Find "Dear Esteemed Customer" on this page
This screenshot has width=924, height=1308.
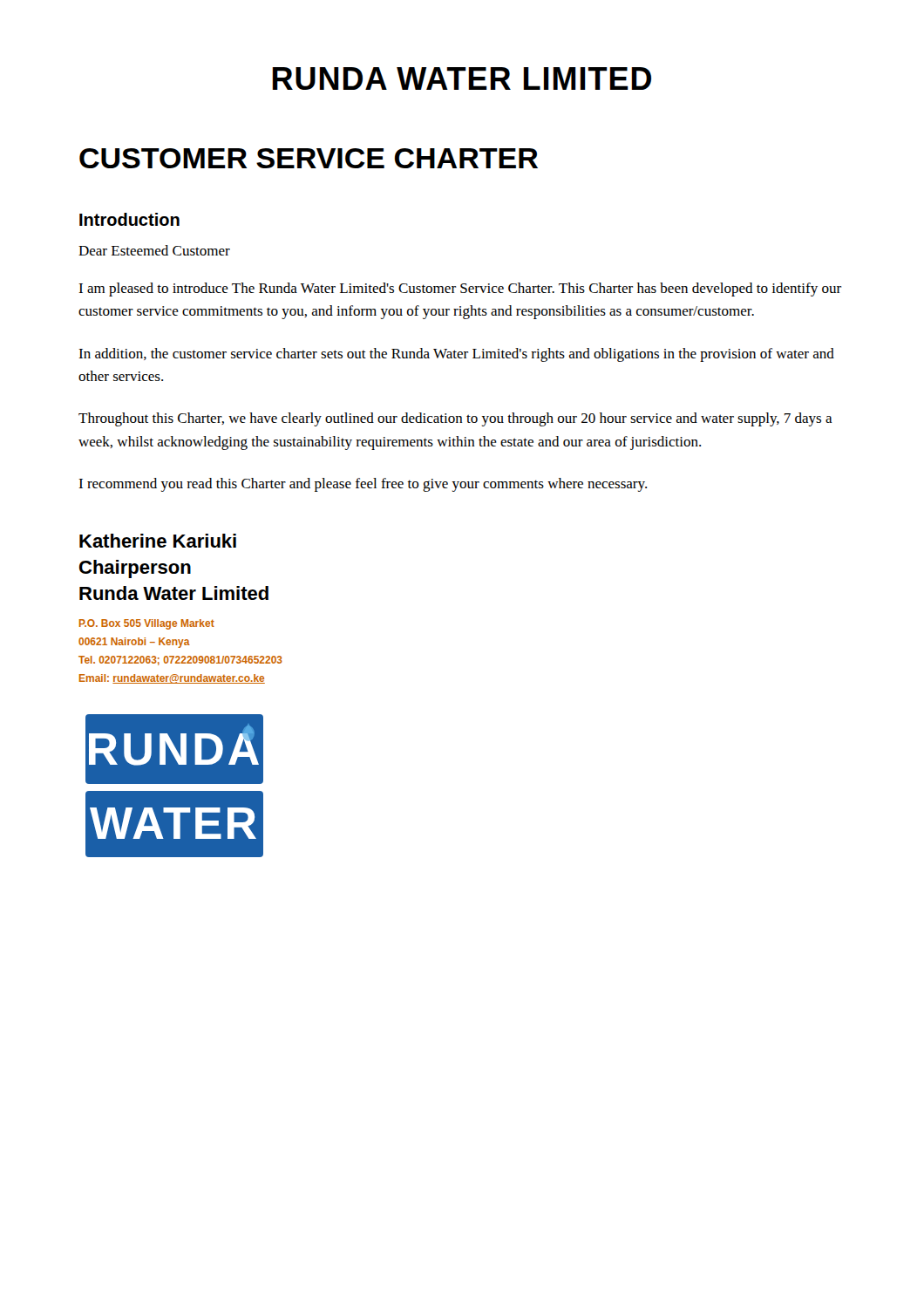click(154, 251)
